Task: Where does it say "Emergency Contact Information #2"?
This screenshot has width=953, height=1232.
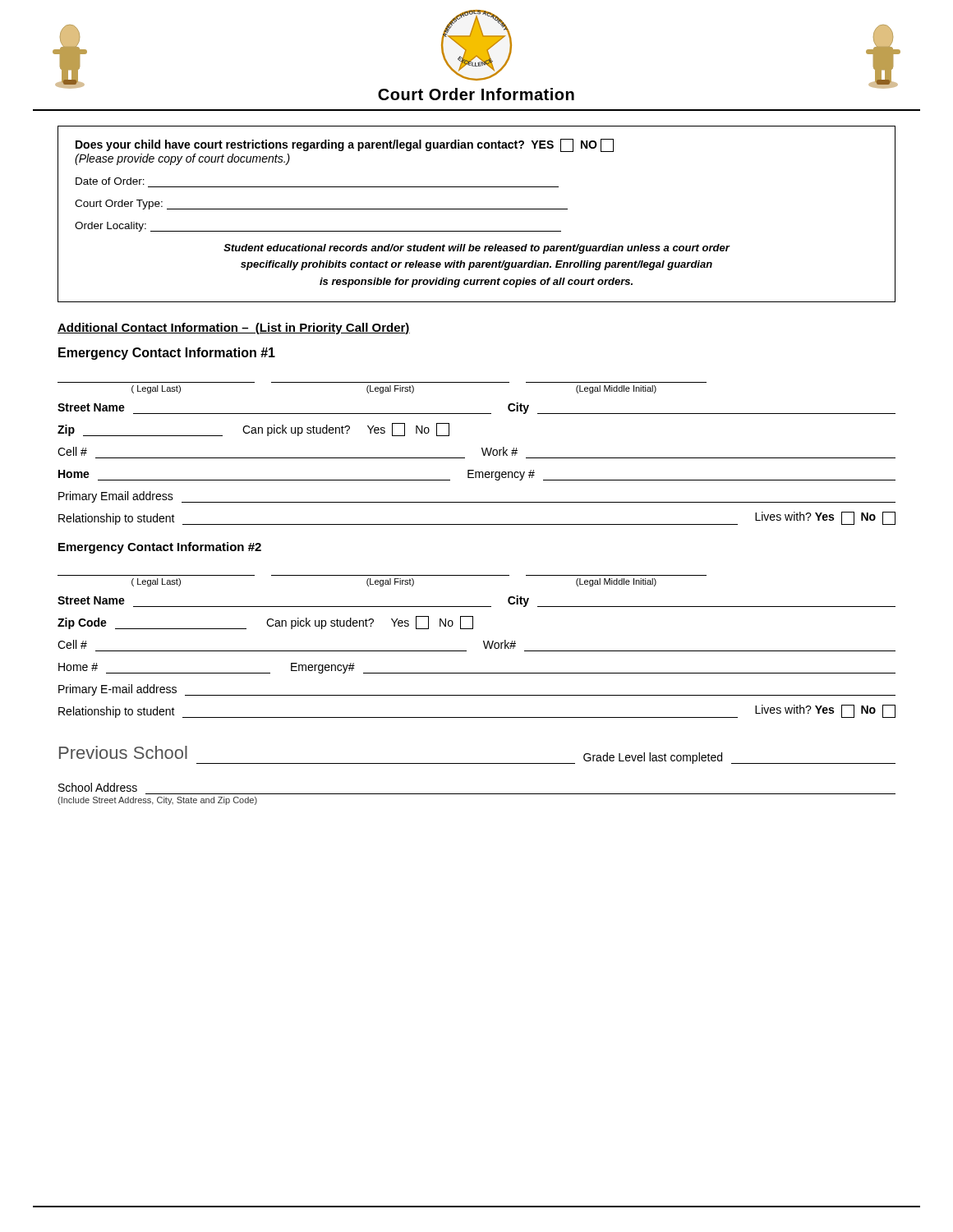Action: tap(160, 546)
